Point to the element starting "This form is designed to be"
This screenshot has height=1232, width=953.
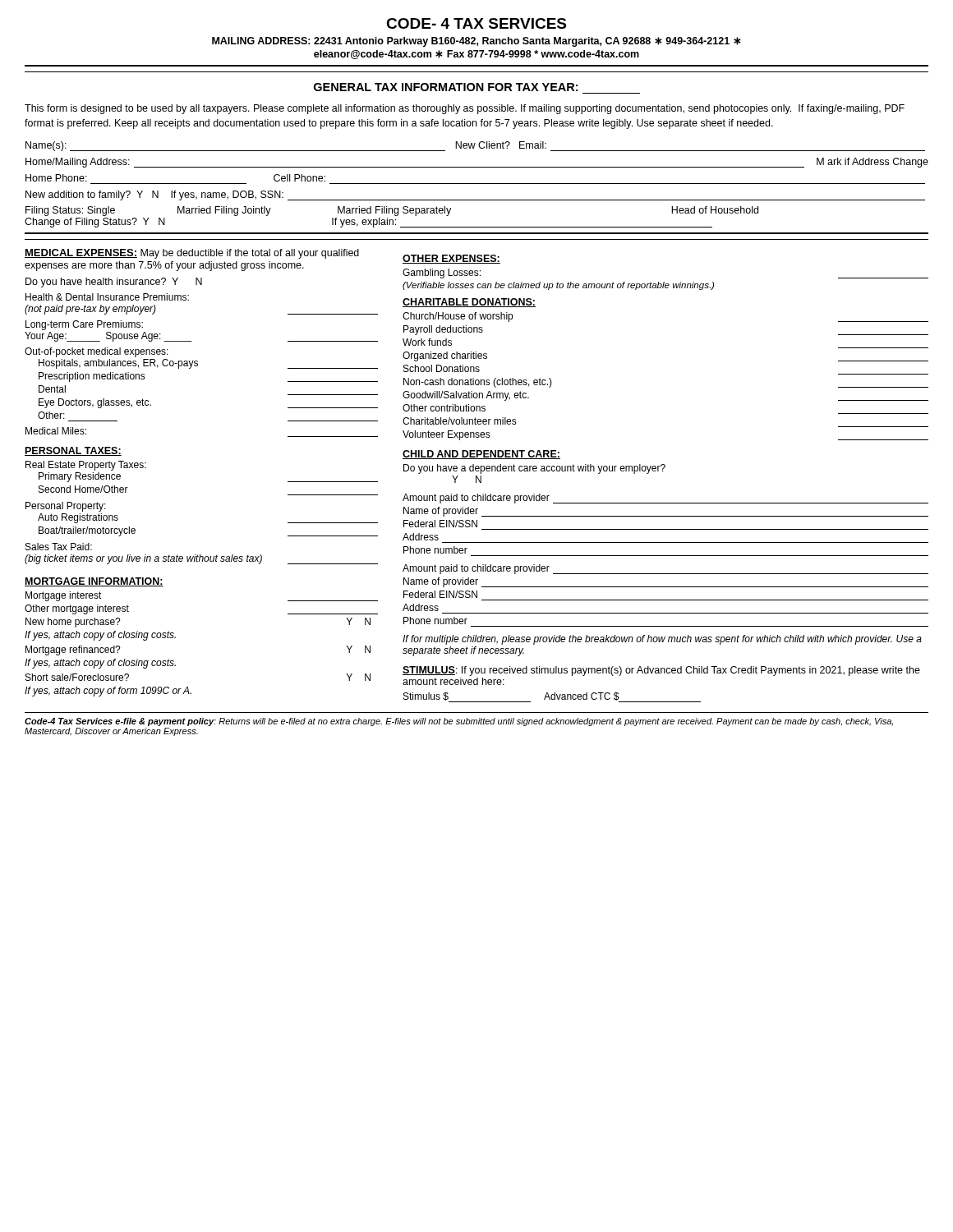click(465, 116)
